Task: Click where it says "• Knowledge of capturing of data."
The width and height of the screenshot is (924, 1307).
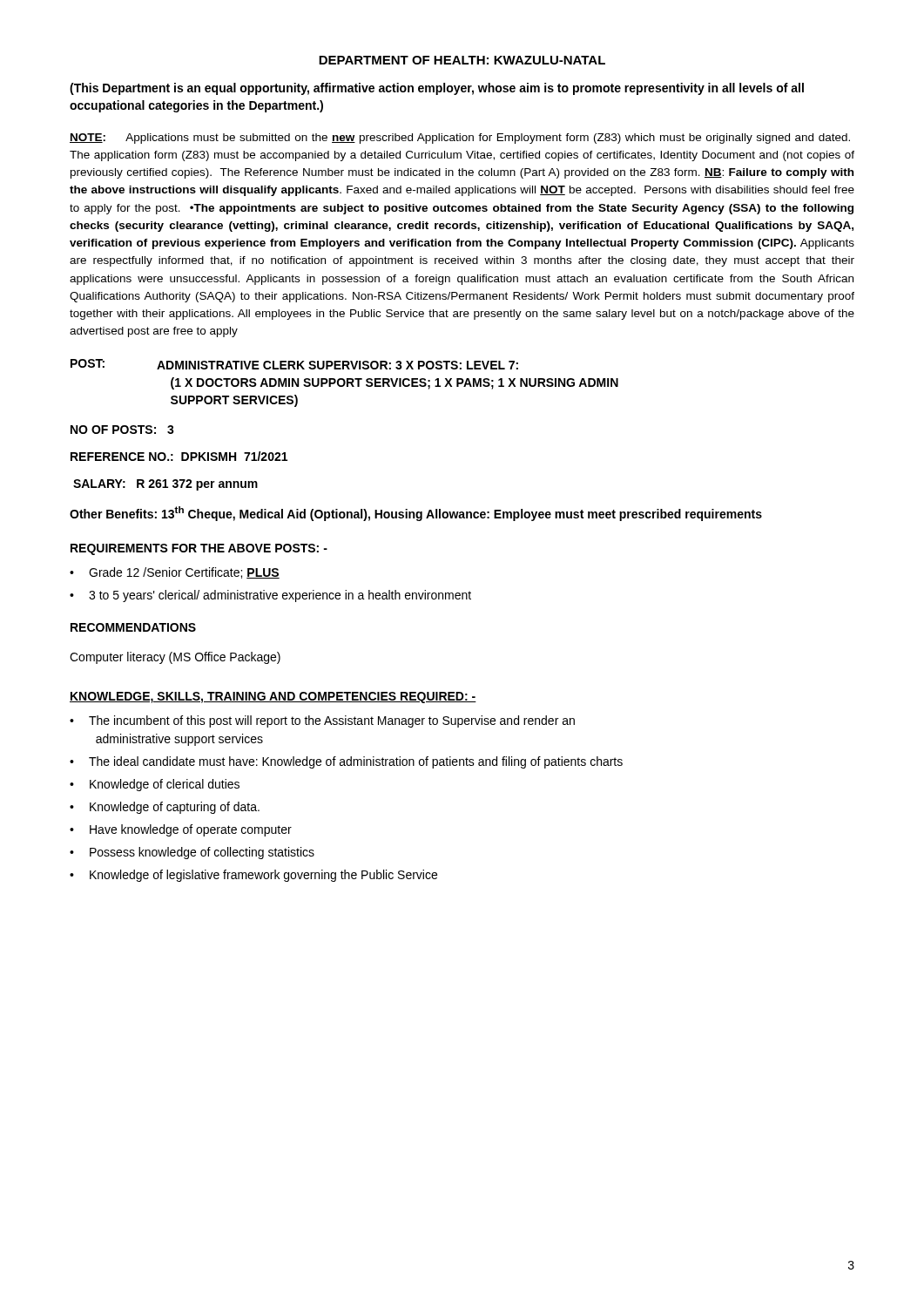Action: 165,808
